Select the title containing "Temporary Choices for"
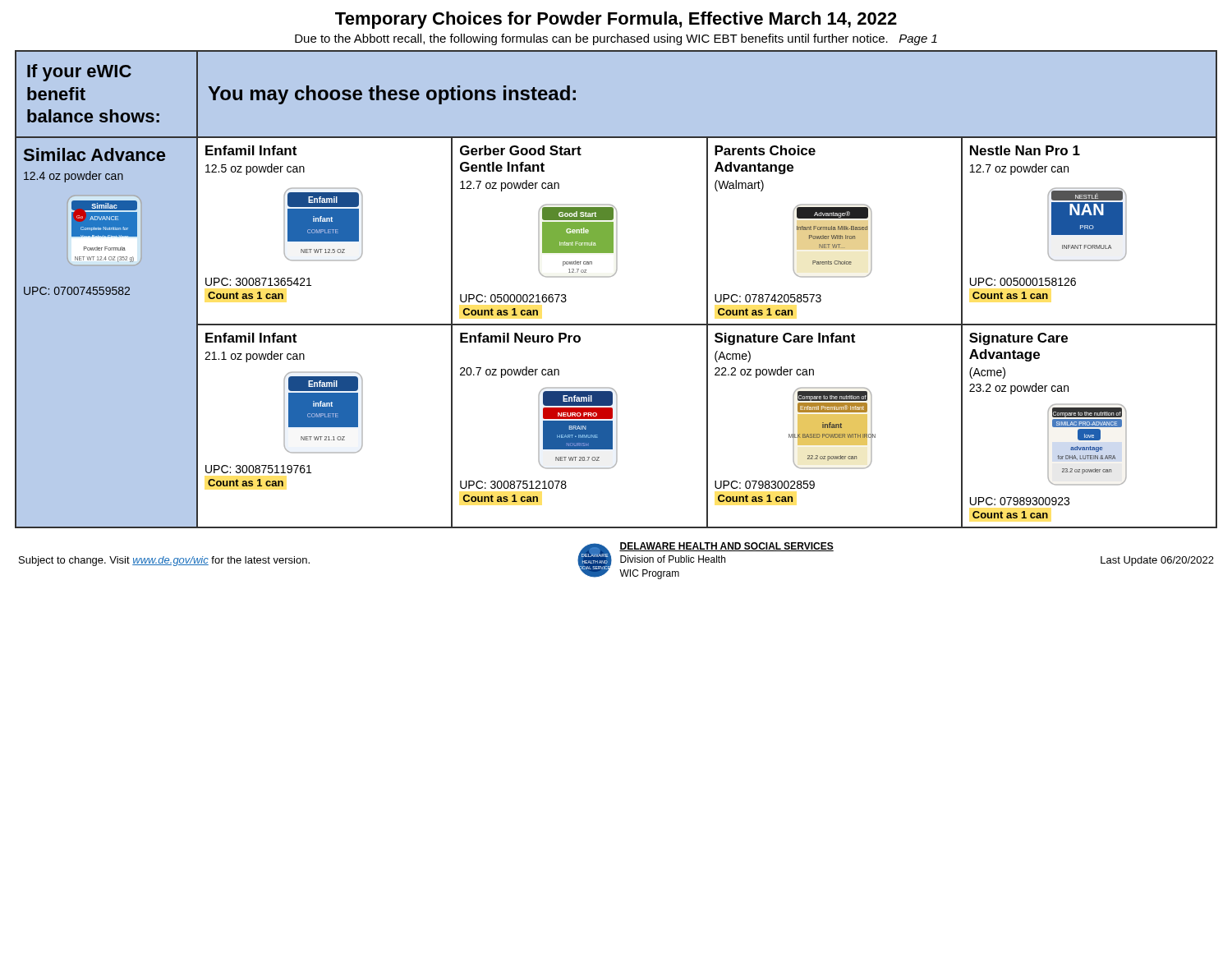1232x953 pixels. (616, 18)
